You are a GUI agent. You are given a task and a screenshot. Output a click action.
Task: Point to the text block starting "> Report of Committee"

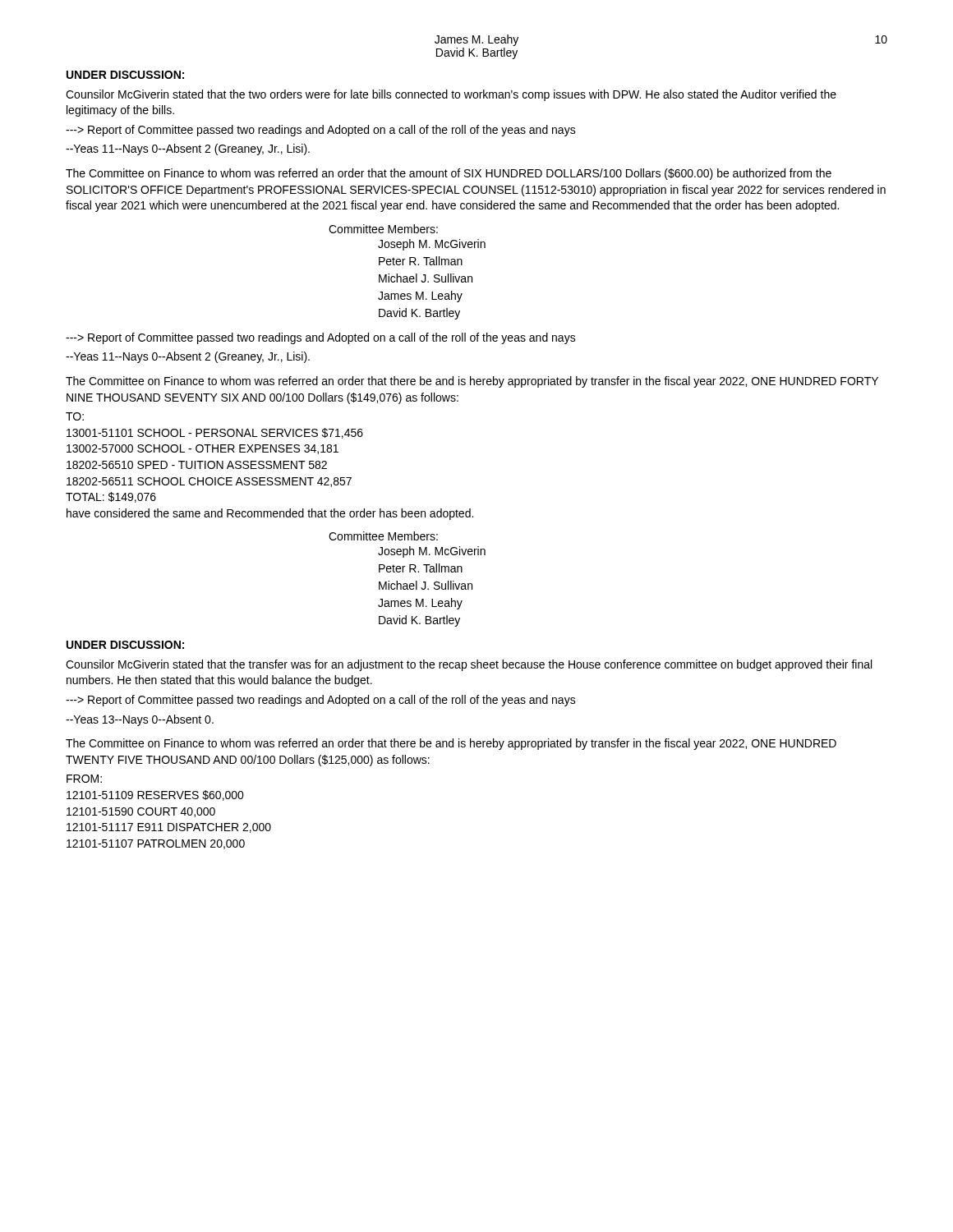476,348
